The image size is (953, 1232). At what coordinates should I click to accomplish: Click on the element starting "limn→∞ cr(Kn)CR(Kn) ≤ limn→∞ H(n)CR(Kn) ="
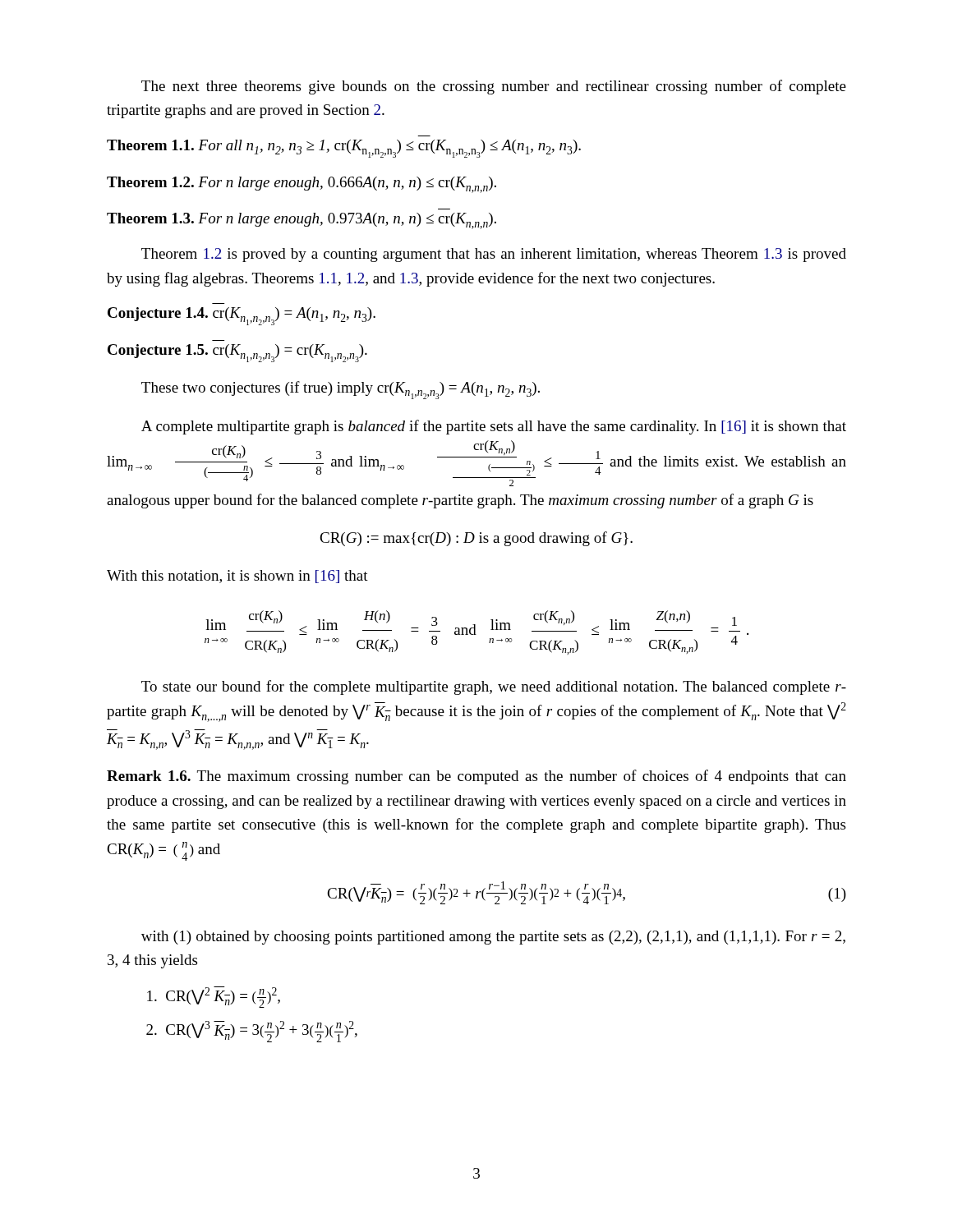click(476, 631)
